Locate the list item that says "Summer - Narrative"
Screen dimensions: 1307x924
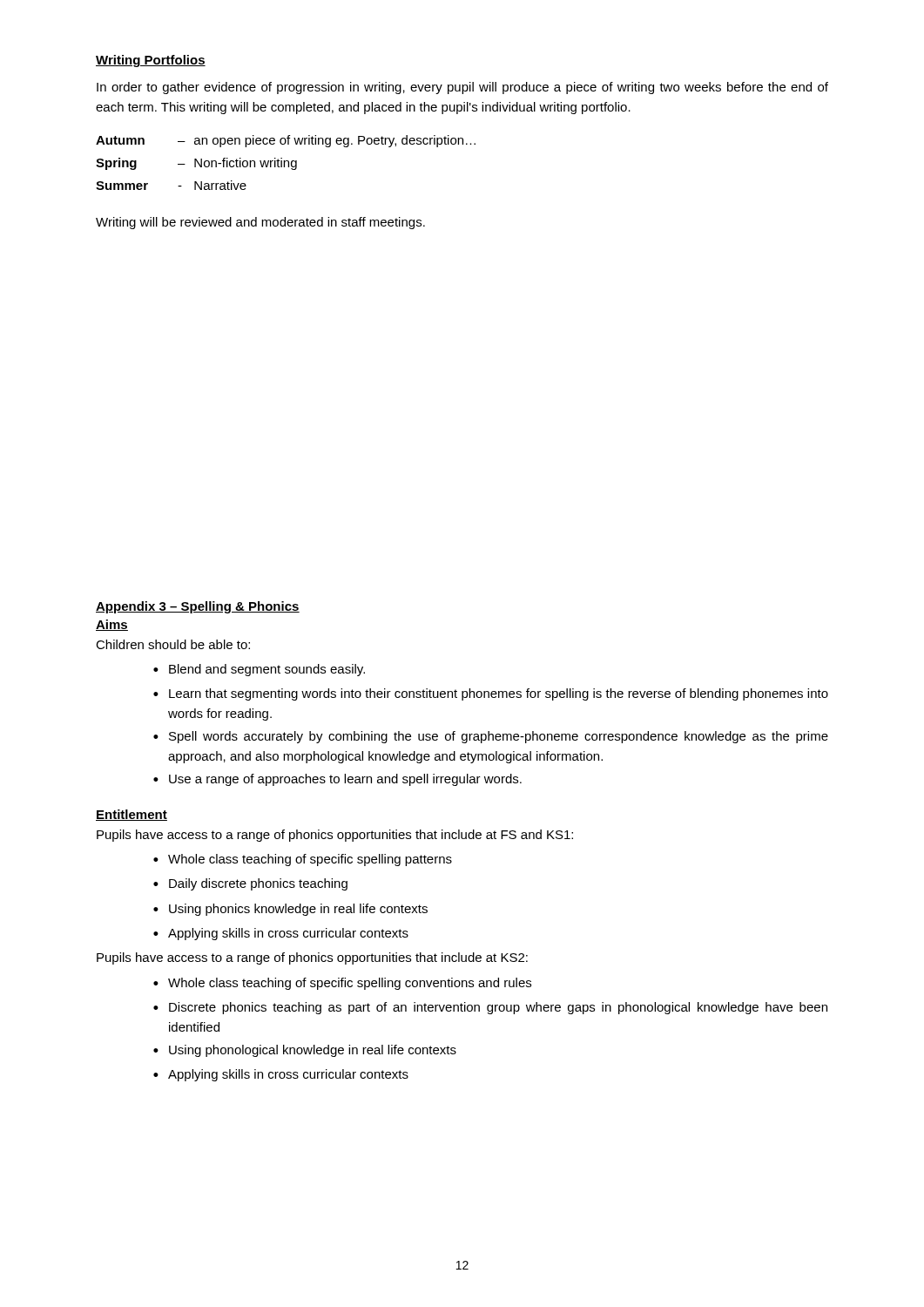tap(118, 185)
